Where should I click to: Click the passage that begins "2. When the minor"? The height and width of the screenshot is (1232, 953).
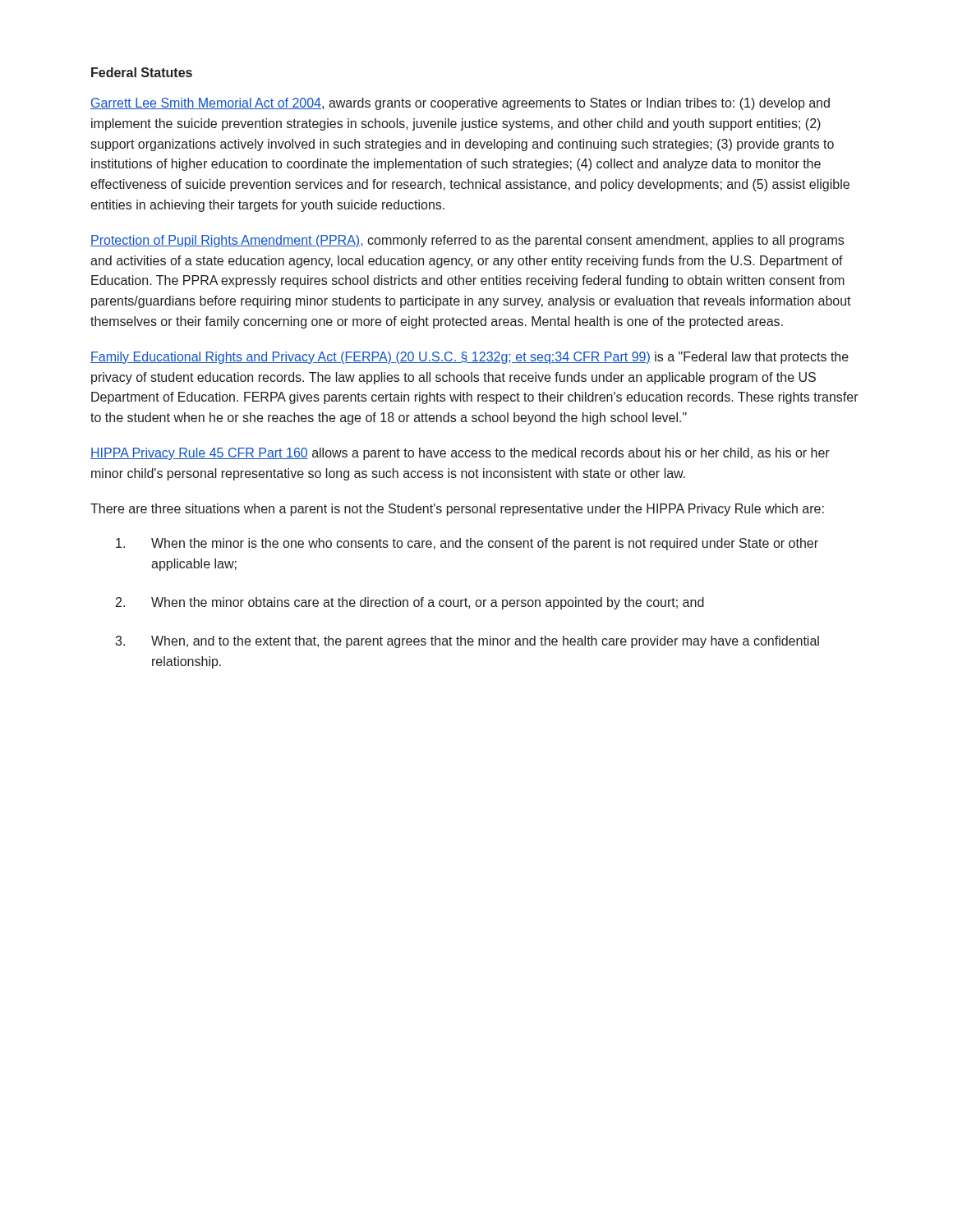[x=476, y=603]
